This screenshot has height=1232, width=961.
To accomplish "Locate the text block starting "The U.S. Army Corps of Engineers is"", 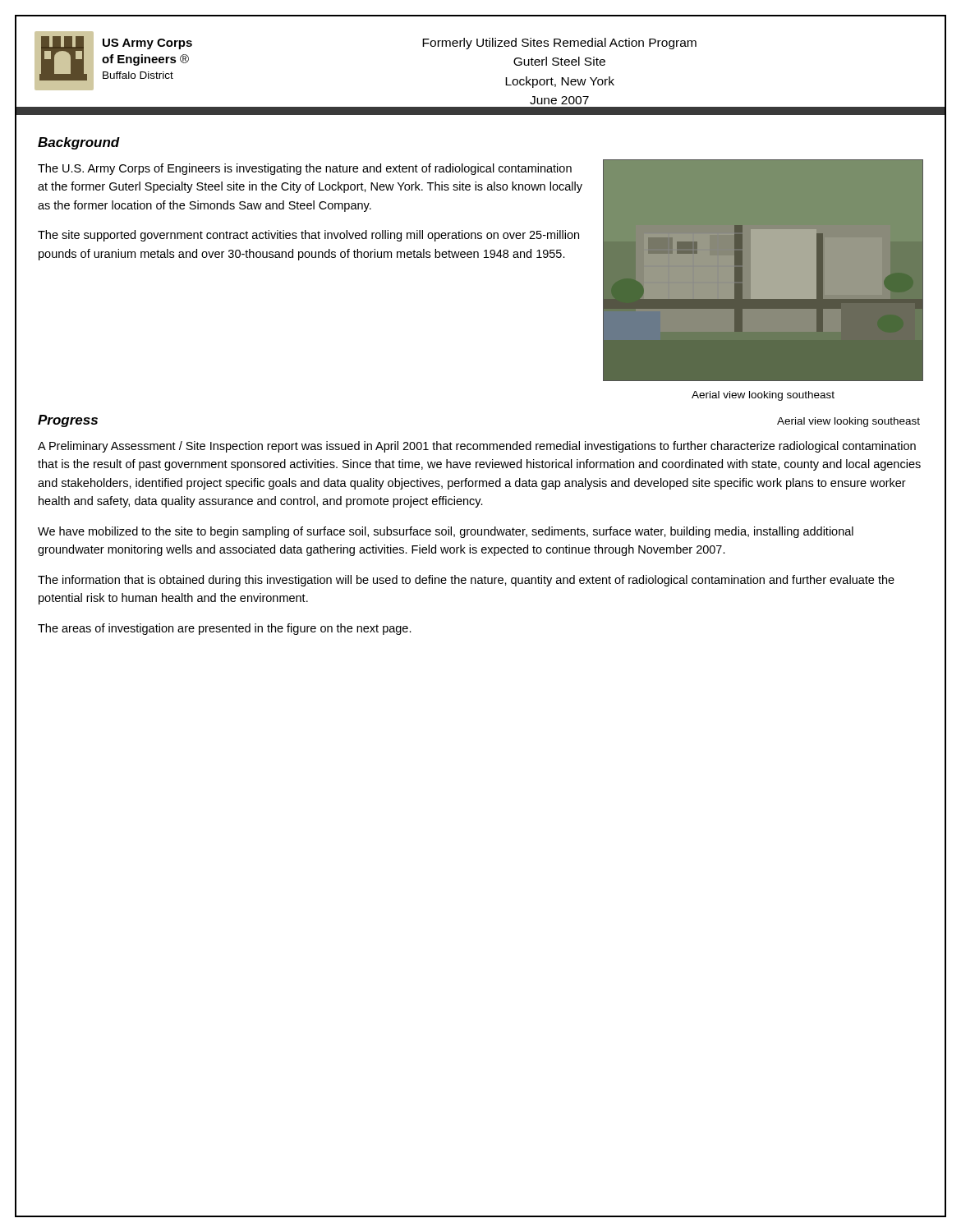I will click(x=310, y=187).
